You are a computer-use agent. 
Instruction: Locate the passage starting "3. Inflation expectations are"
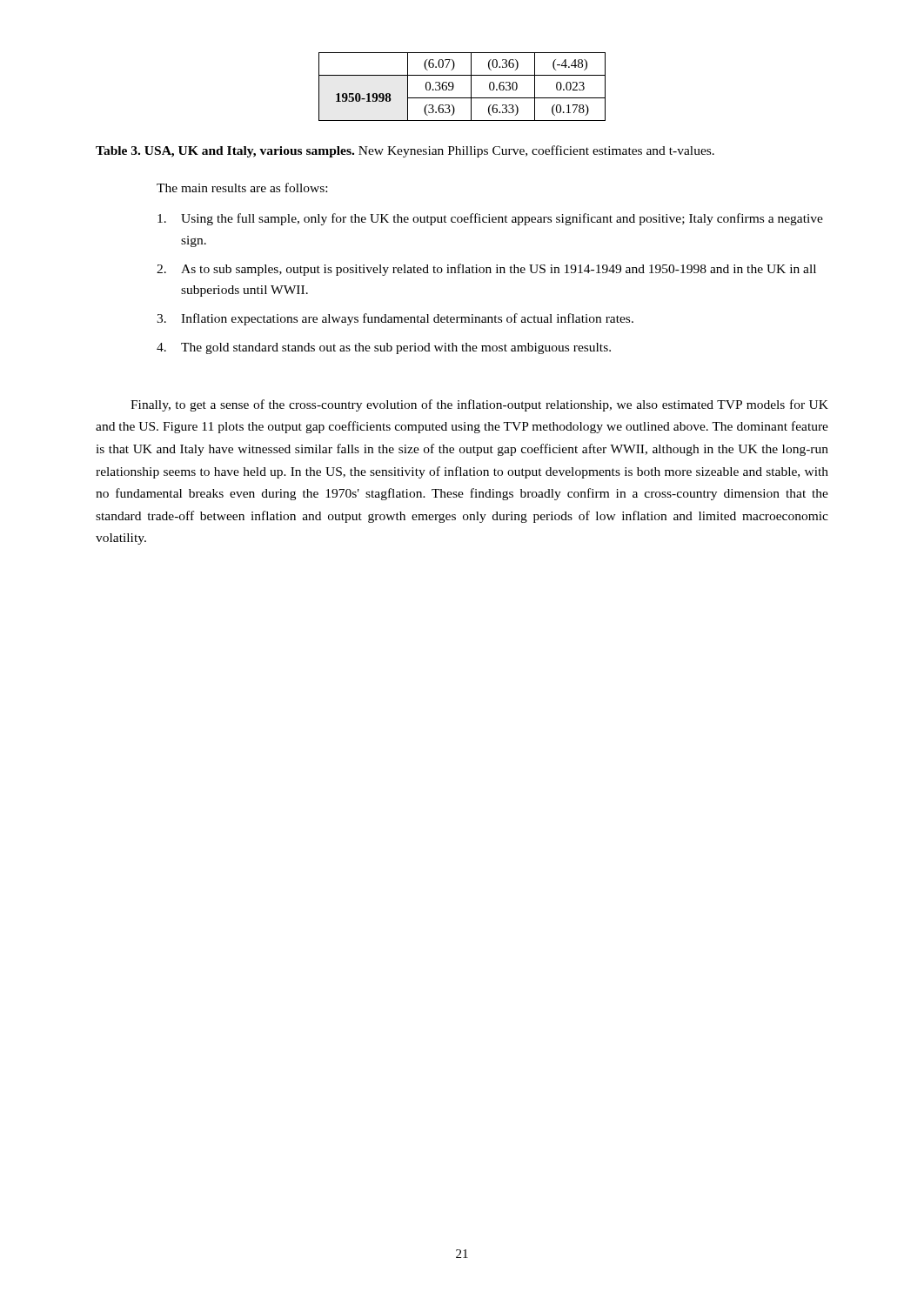[x=492, y=319]
